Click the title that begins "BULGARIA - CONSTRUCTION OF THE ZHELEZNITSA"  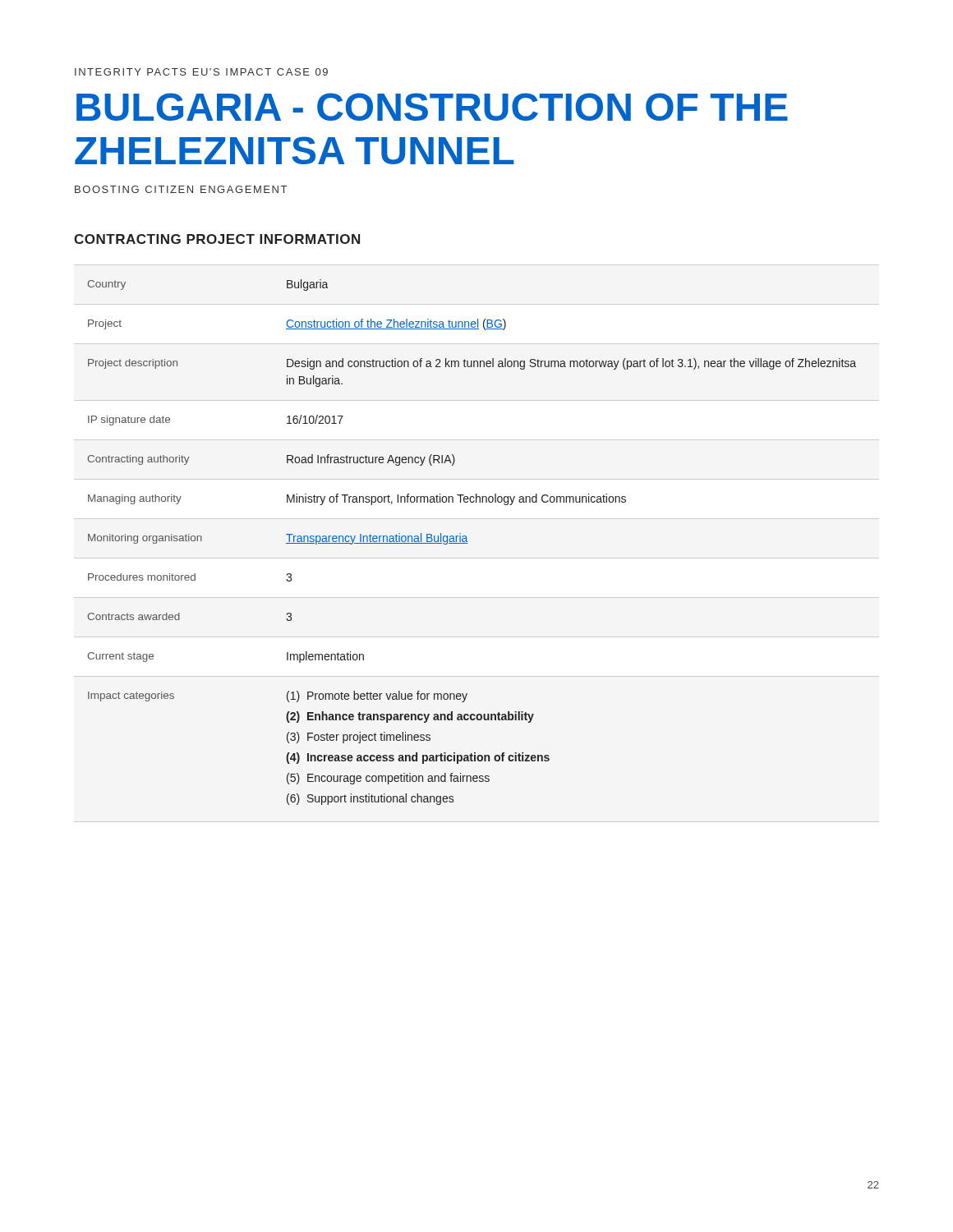[431, 129]
